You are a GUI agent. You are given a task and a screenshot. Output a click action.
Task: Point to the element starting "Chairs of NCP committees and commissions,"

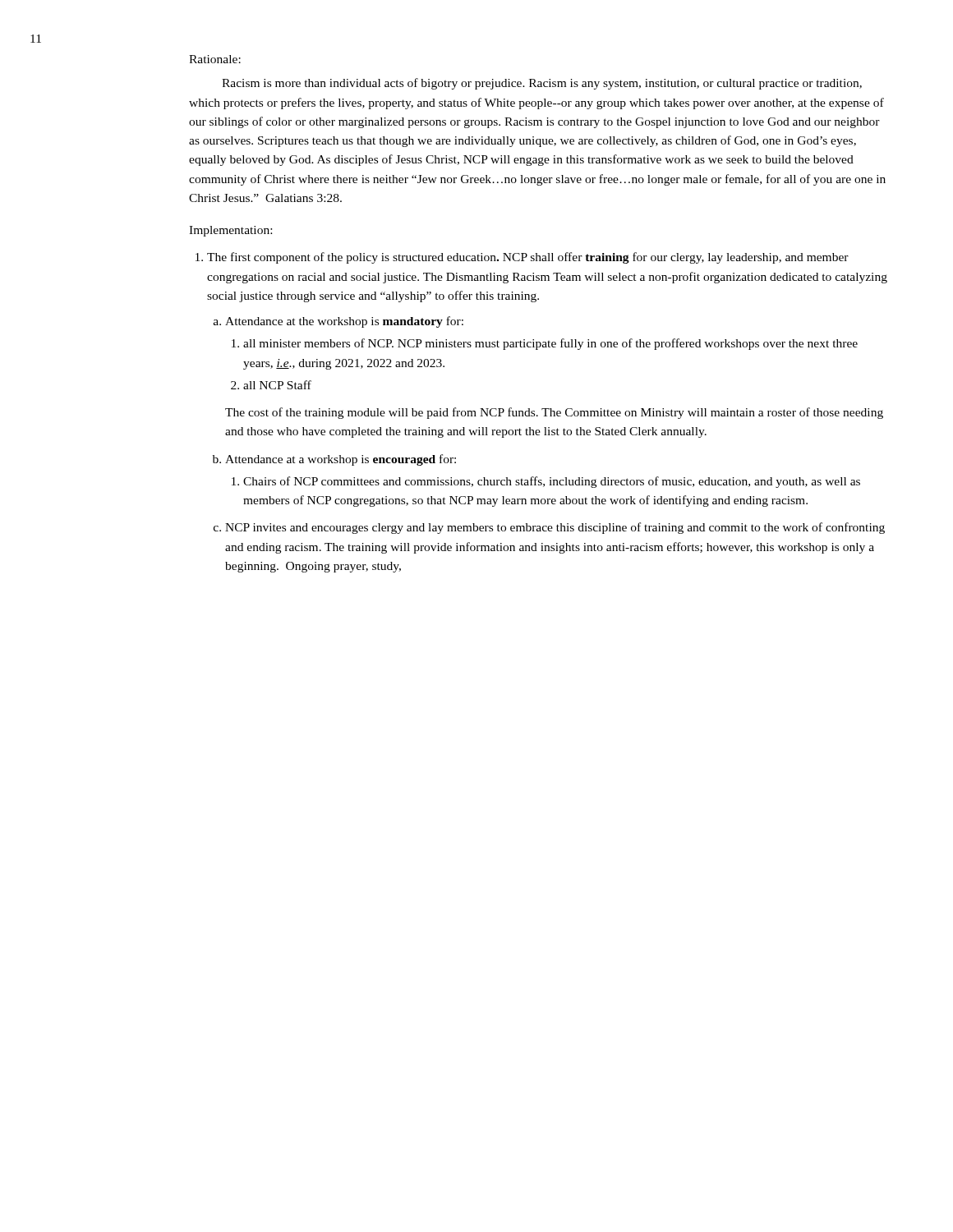tap(552, 490)
